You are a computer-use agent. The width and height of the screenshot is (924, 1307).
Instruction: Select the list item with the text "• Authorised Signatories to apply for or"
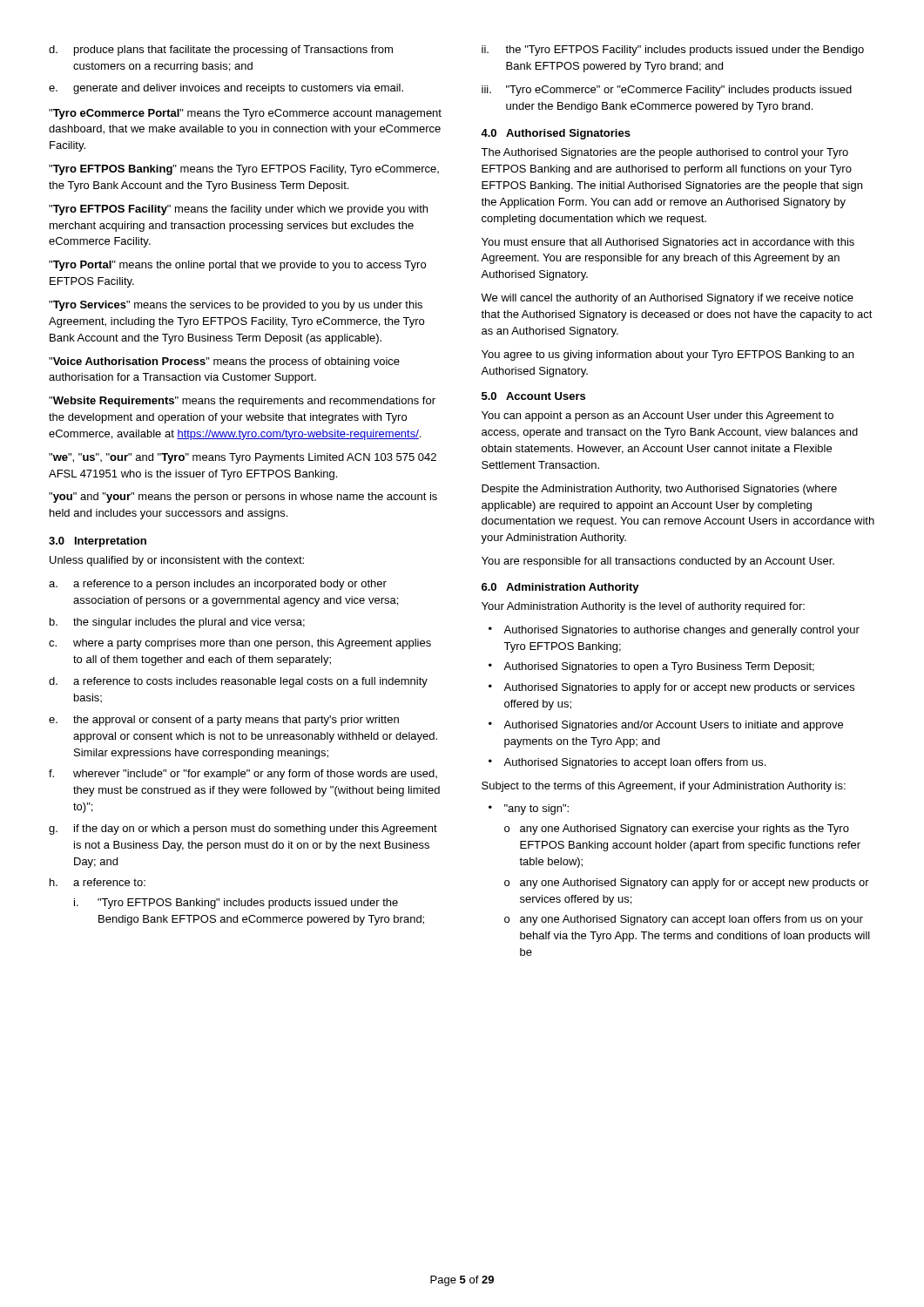click(682, 696)
